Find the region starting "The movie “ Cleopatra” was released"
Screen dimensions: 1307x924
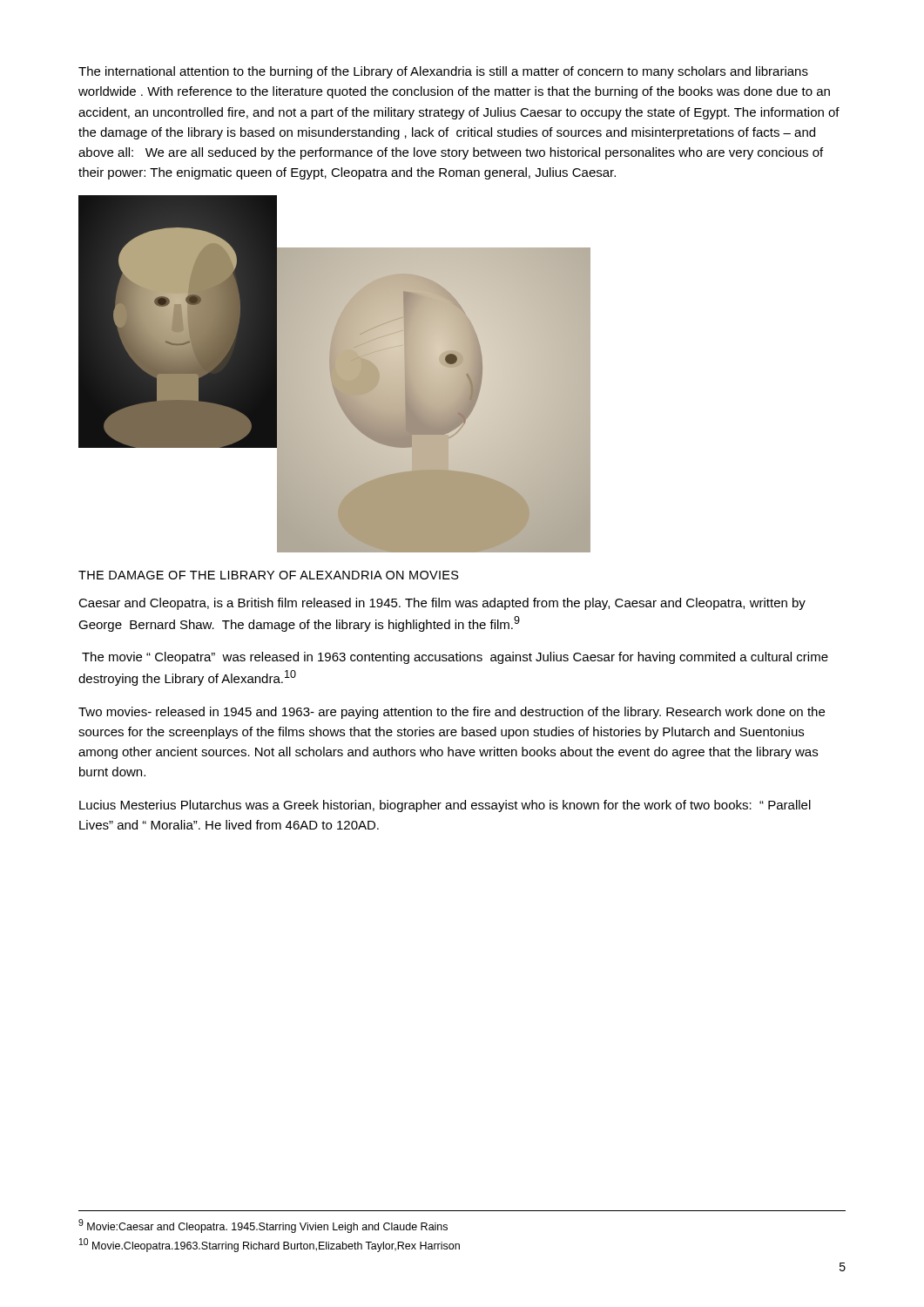tap(453, 668)
